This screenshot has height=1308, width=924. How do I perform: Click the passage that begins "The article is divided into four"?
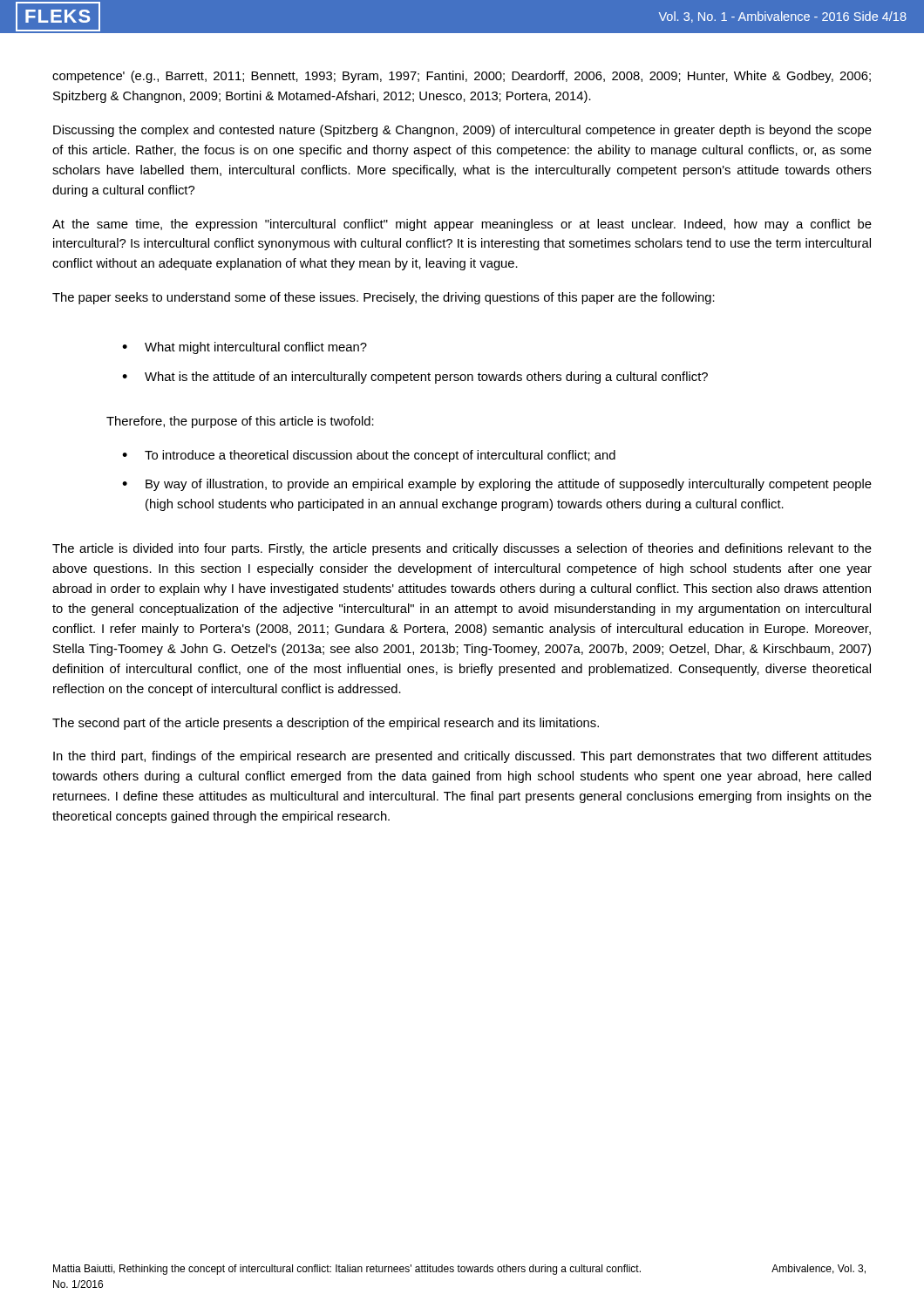pos(462,619)
